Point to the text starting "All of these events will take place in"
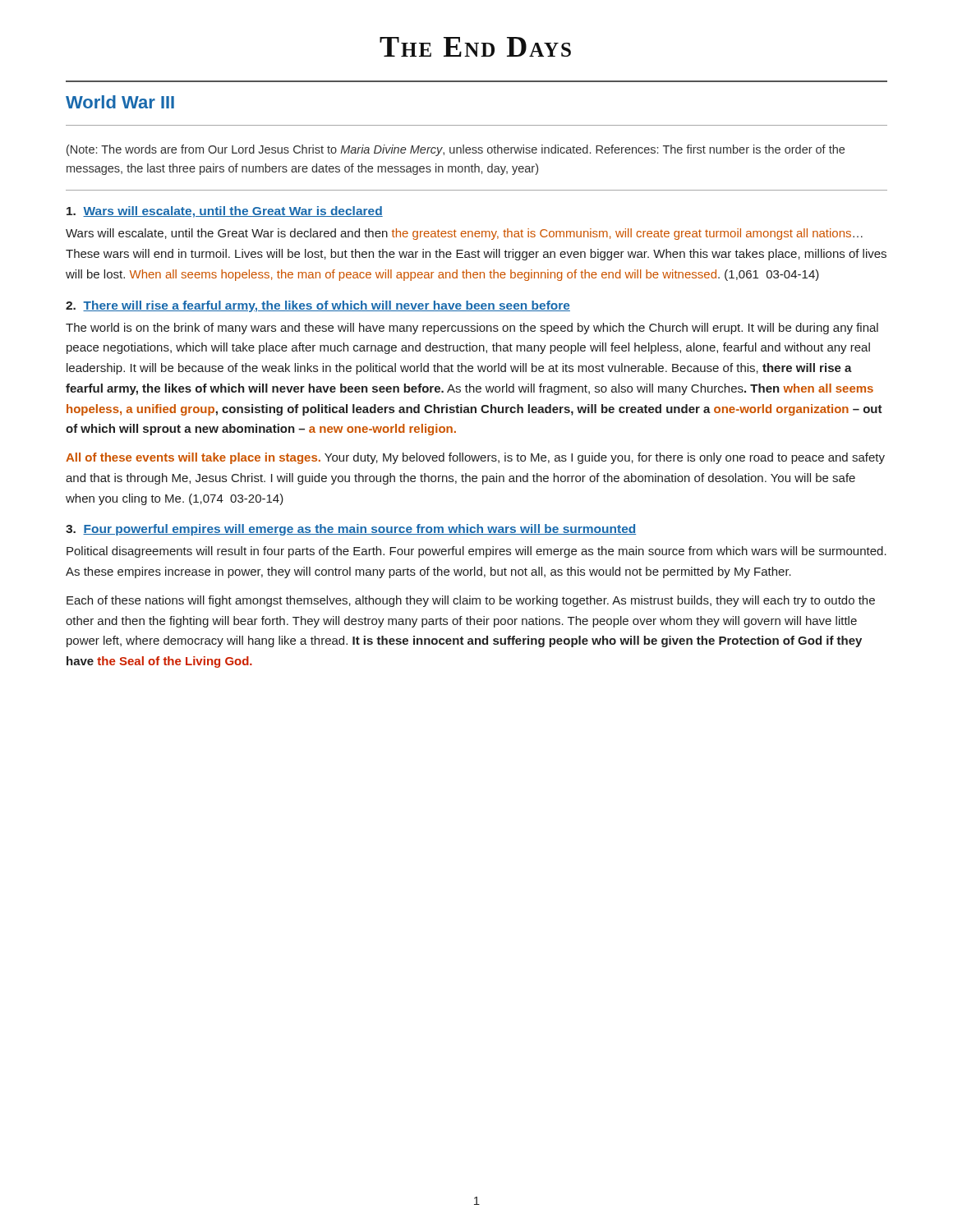The height and width of the screenshot is (1232, 953). [475, 478]
